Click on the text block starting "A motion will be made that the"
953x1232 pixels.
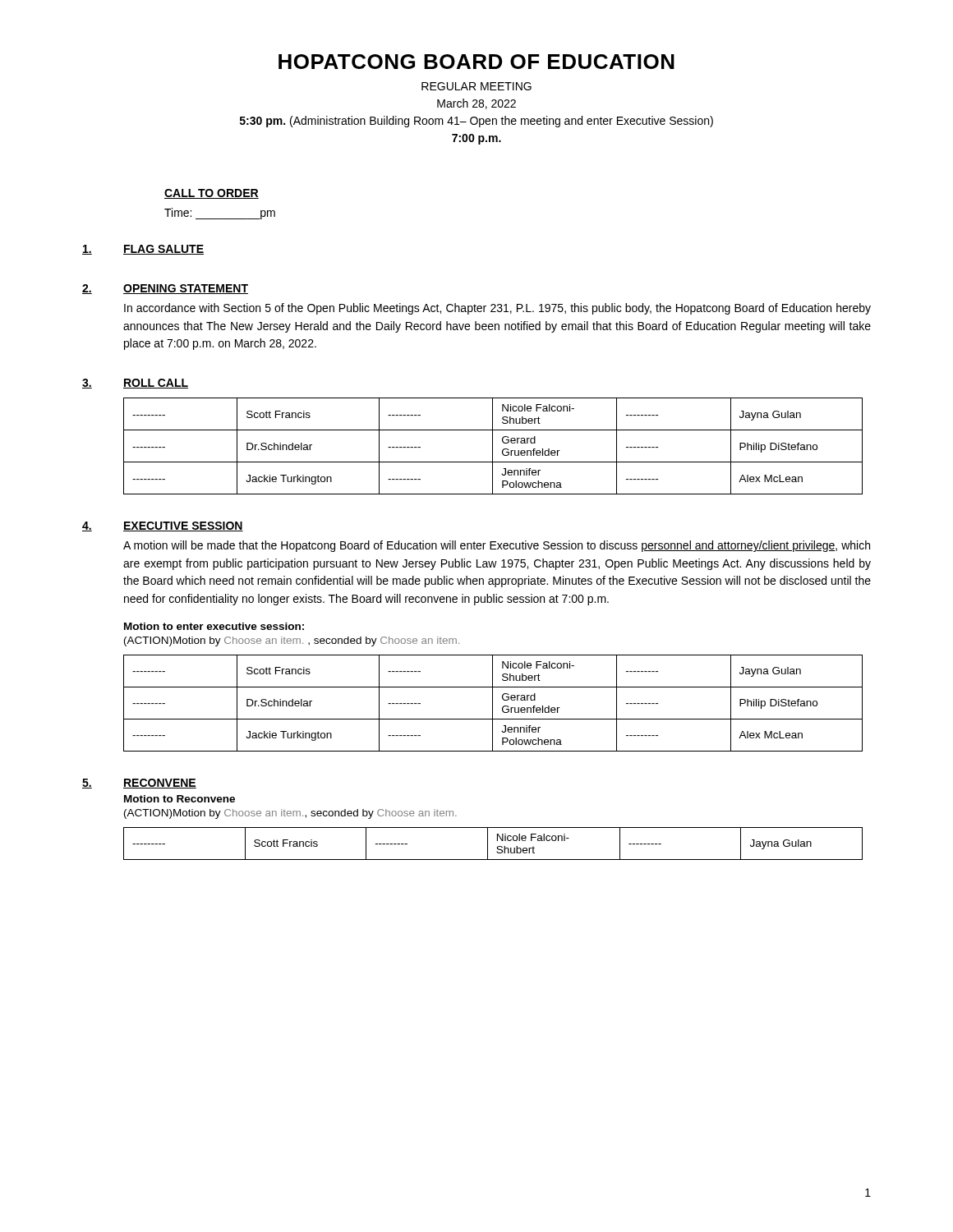(497, 572)
